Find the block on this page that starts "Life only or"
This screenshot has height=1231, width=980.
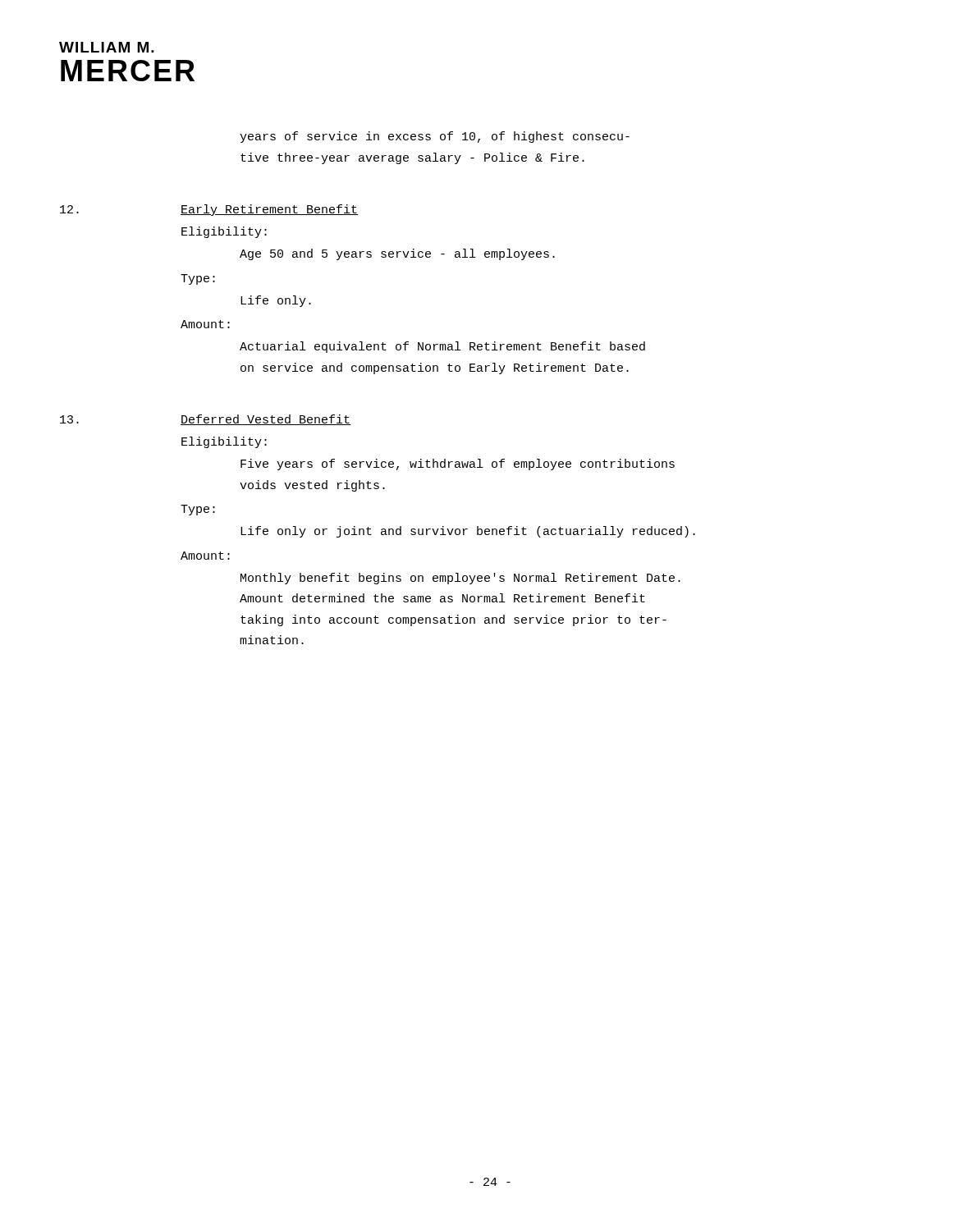[x=469, y=532]
